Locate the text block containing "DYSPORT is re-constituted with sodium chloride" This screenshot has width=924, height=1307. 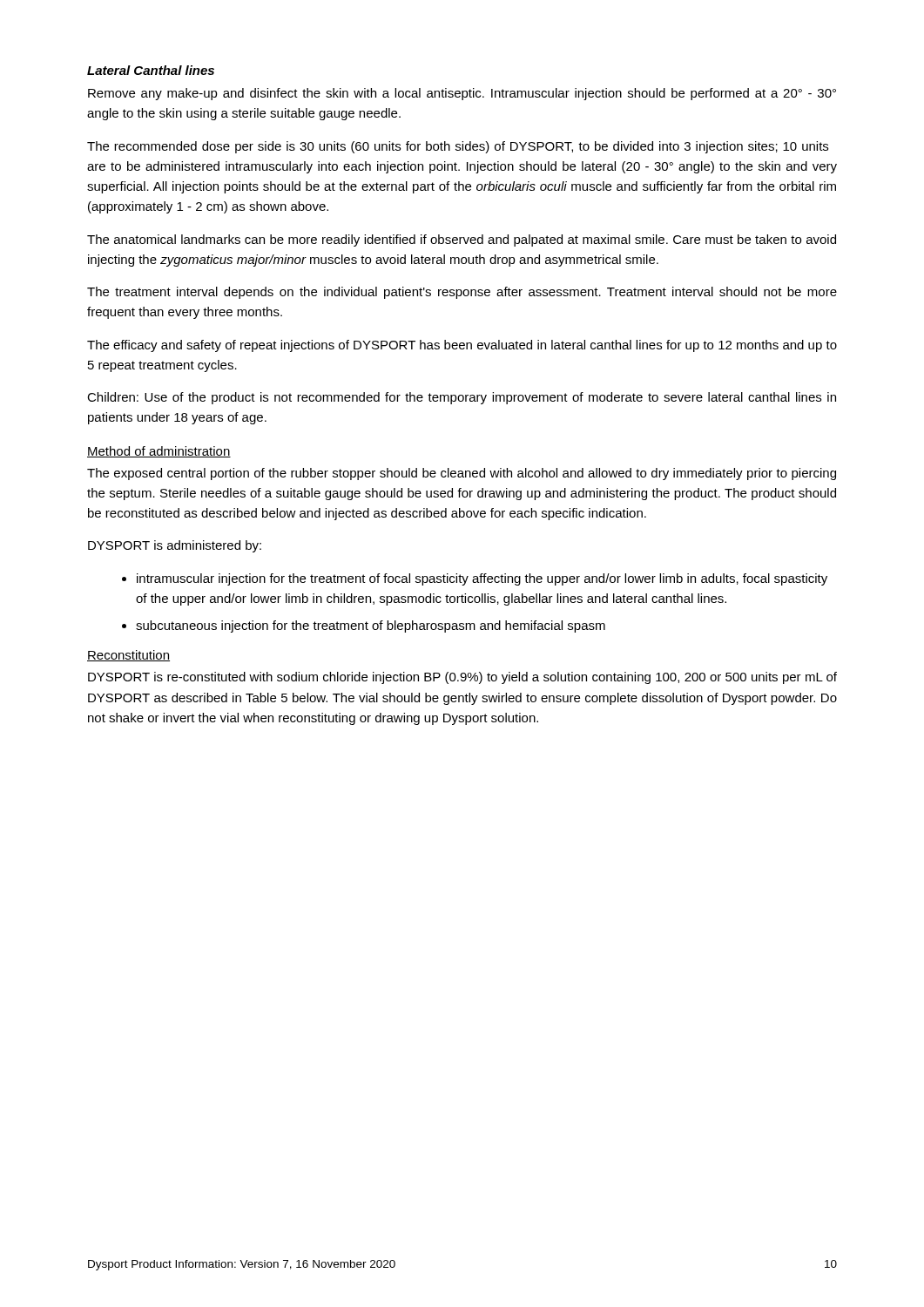462,697
